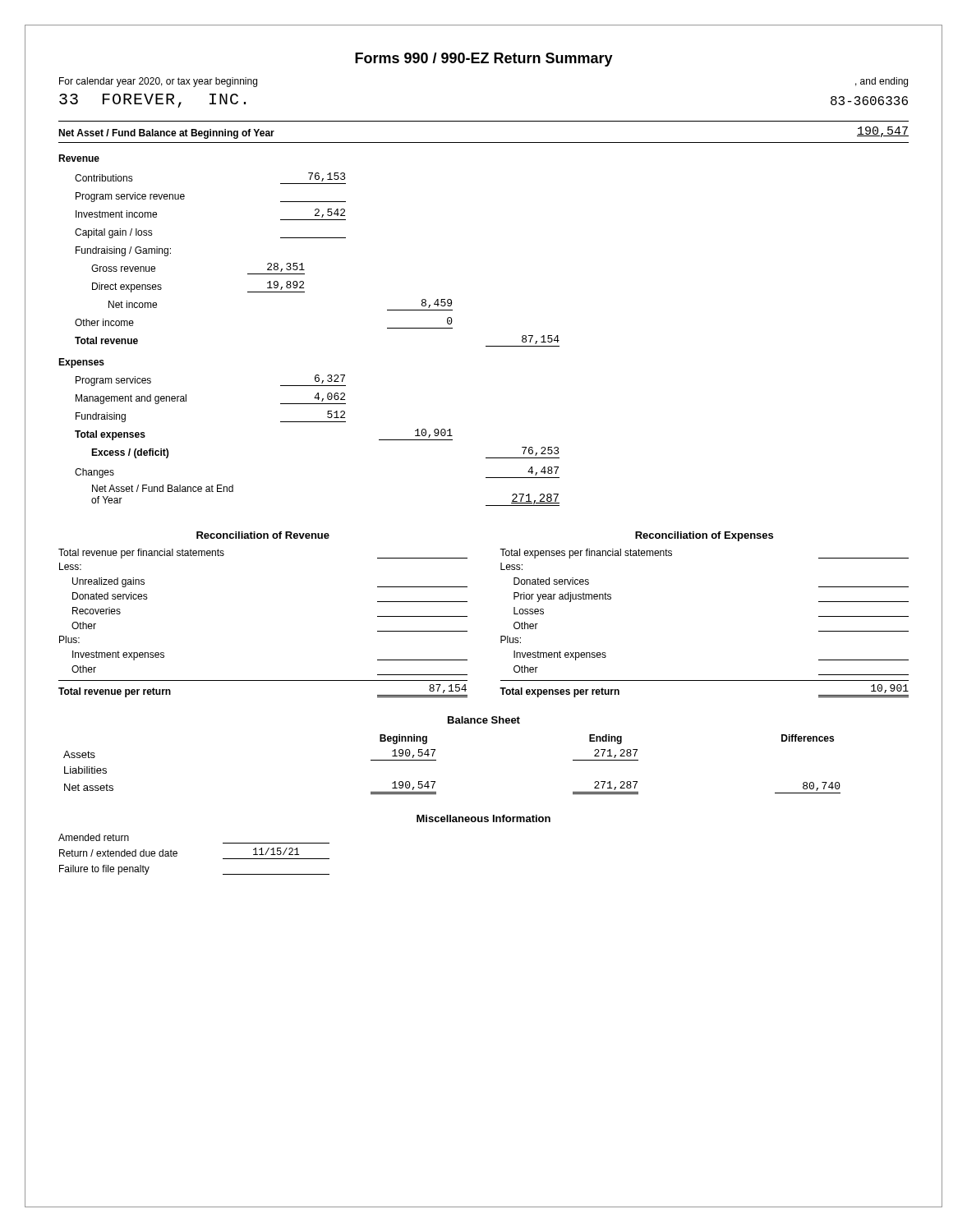The height and width of the screenshot is (1232, 967).
Task: Select the text block starting "For calendar year 2020, or tax"
Action: 159,82
